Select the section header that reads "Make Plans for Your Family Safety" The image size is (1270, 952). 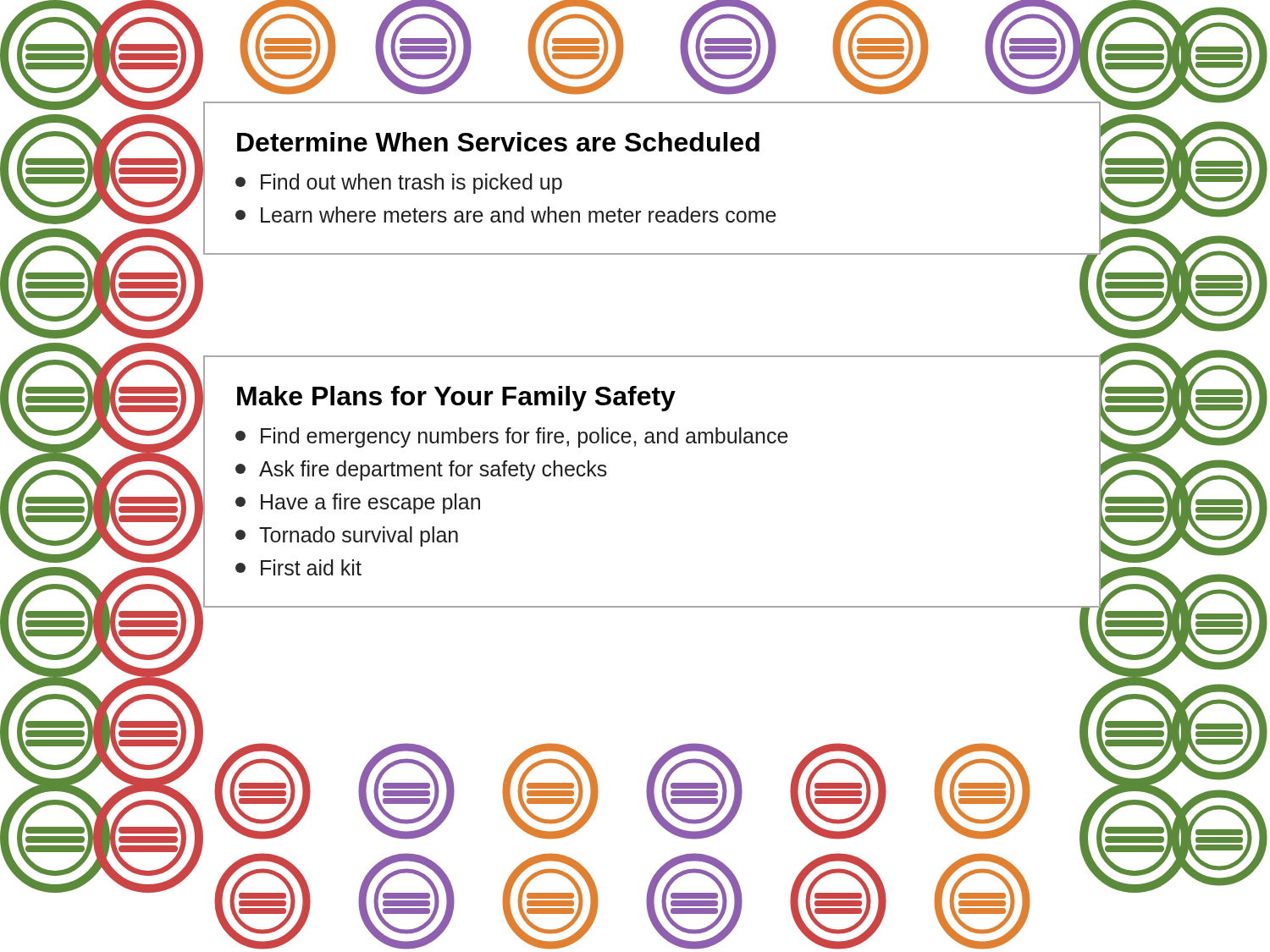point(456,399)
